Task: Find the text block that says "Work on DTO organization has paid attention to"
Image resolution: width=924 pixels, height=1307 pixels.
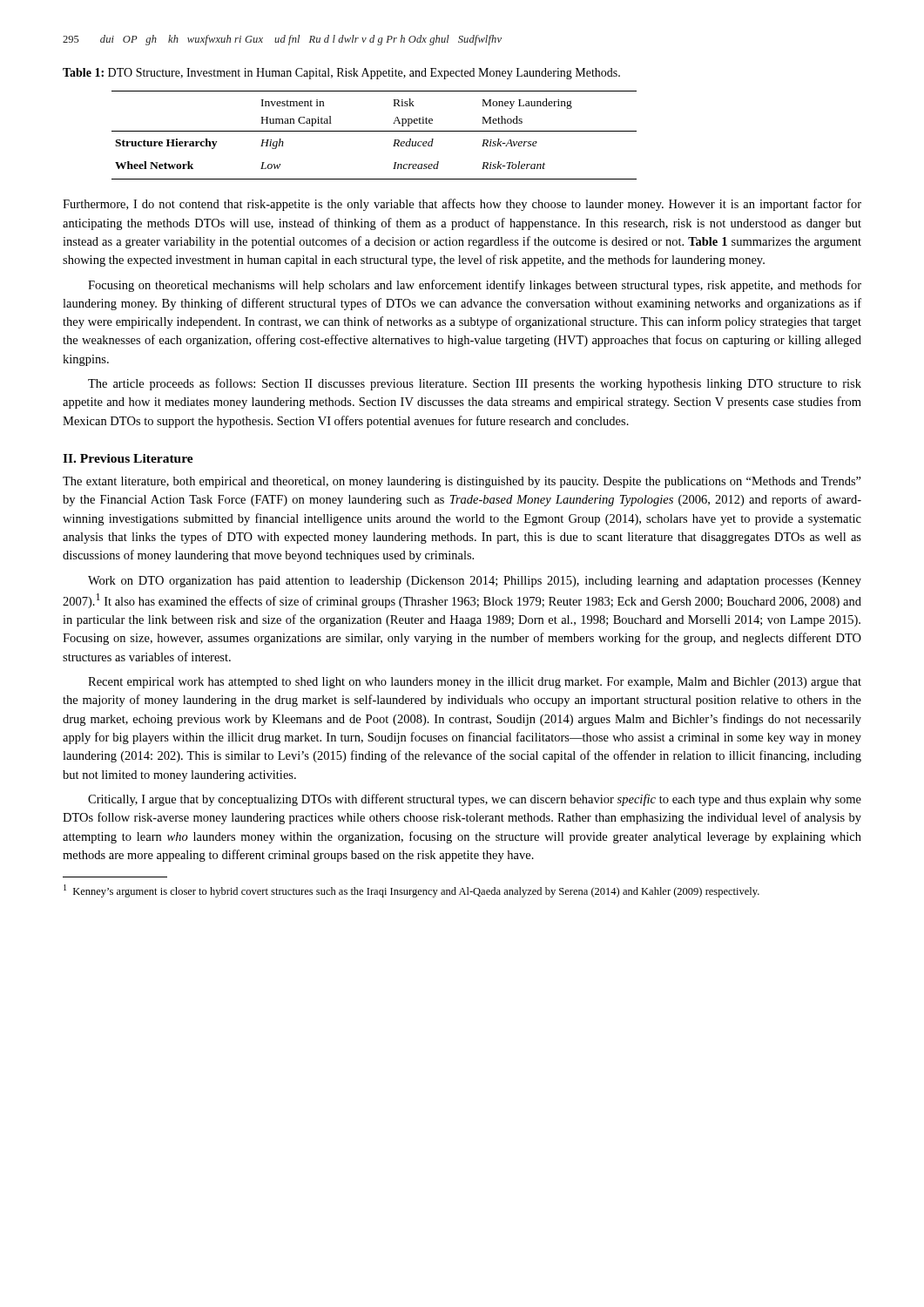Action: (x=462, y=618)
